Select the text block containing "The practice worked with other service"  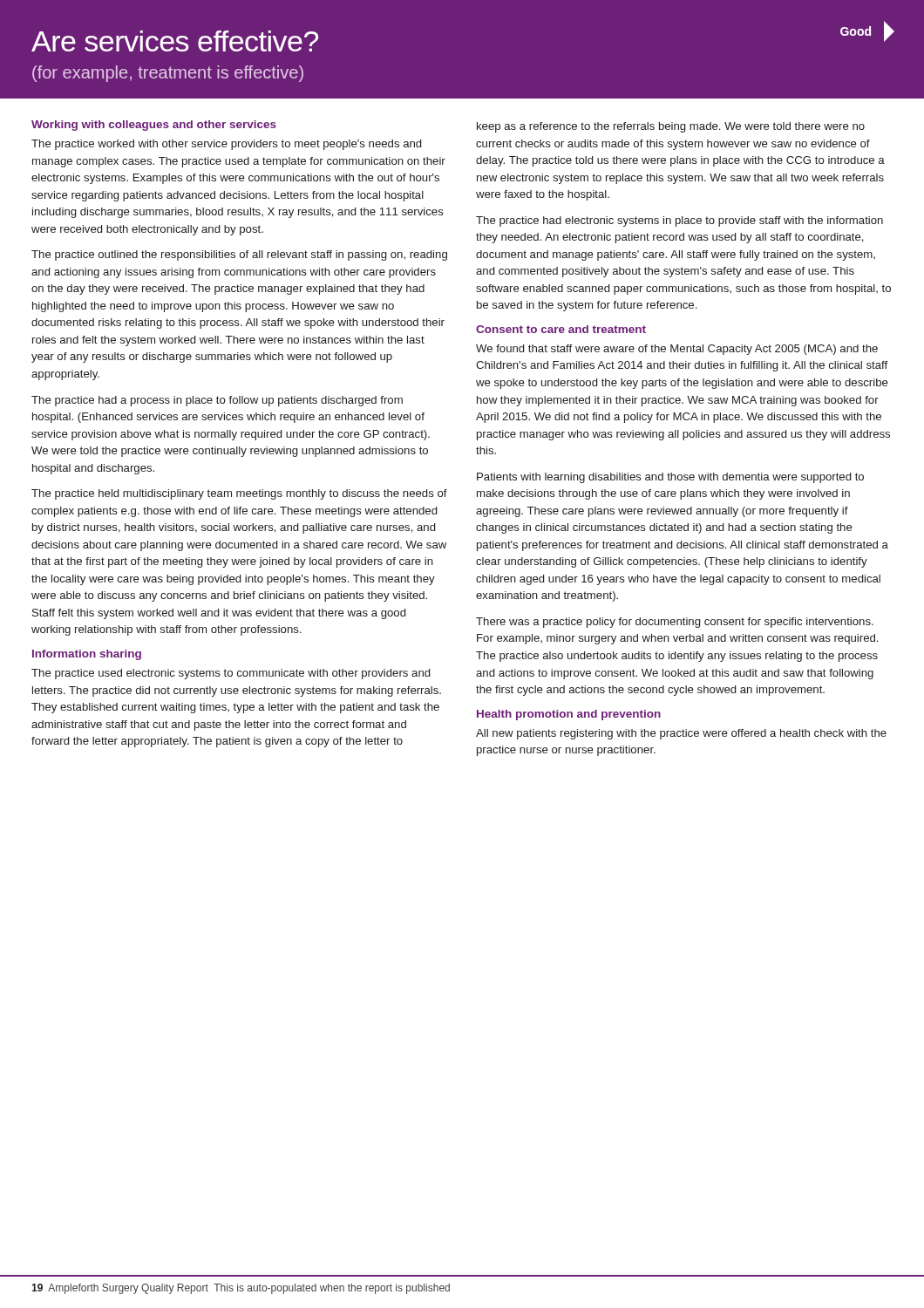point(240,186)
